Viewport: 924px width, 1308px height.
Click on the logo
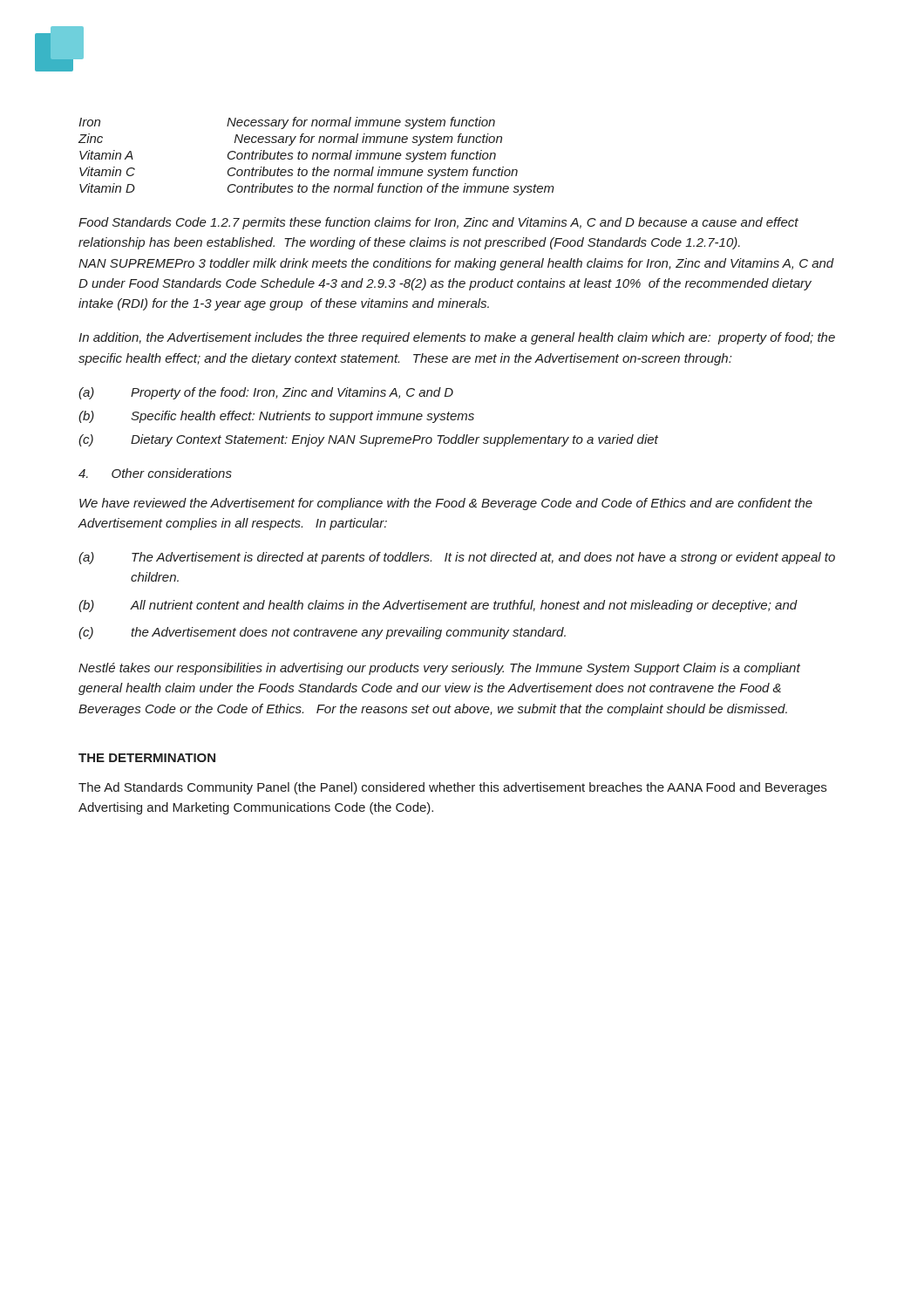(70, 61)
